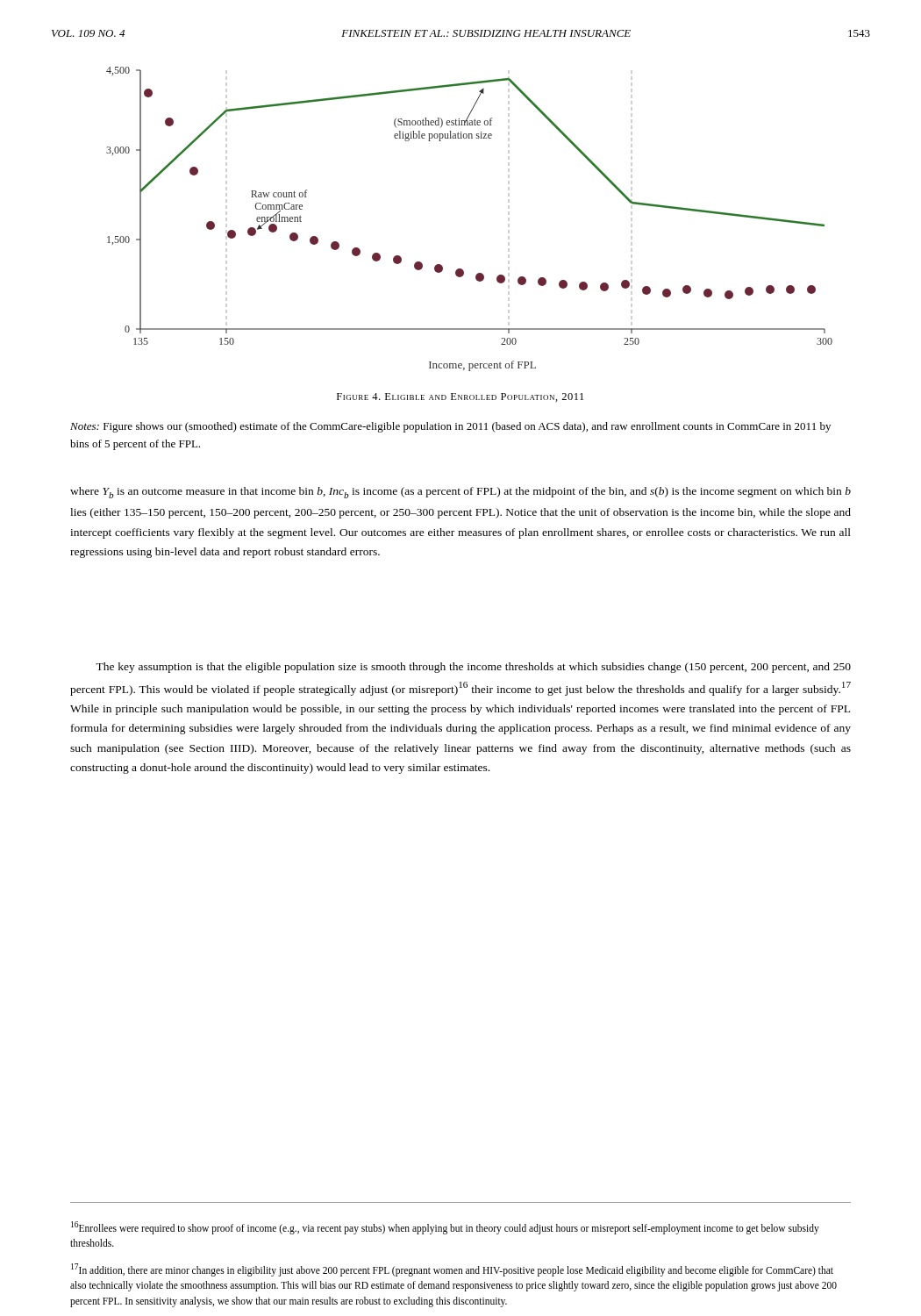Locate the caption that opens with "Figure 4. Eligible"
The width and height of the screenshot is (921, 1316).
coord(460,397)
